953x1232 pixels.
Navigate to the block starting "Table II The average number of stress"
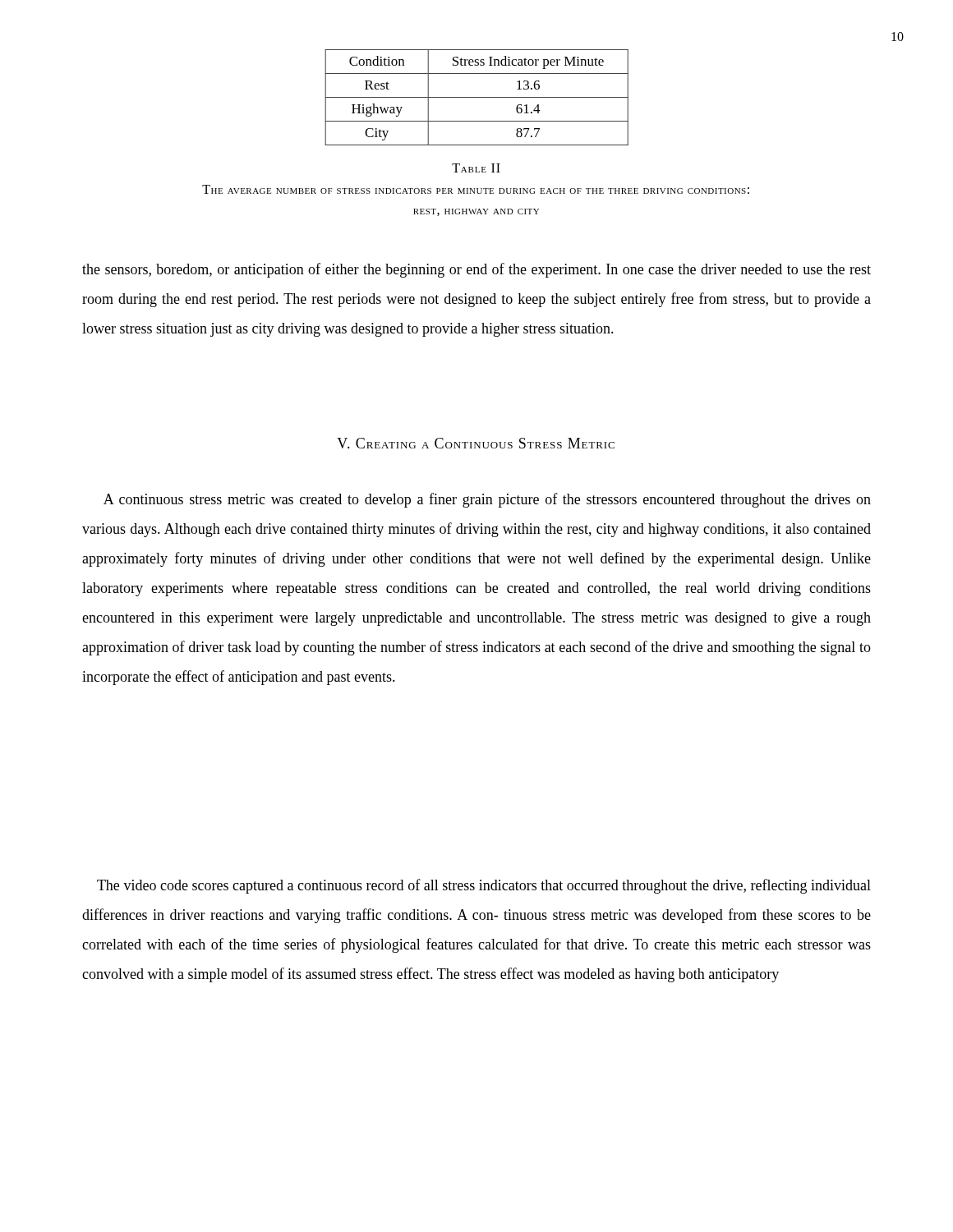click(x=476, y=189)
